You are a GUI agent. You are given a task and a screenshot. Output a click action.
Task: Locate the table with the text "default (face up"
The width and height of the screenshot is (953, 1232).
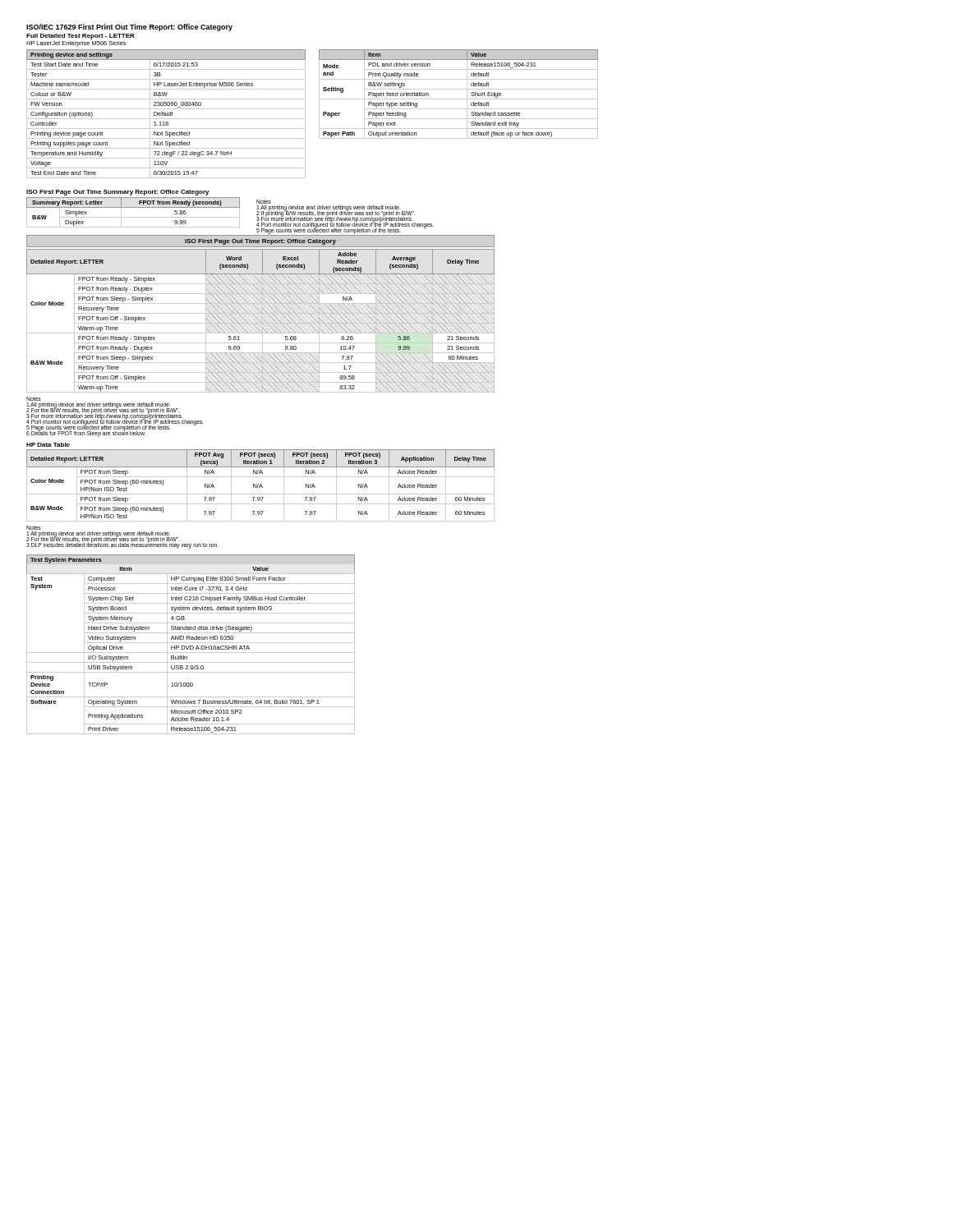(458, 97)
